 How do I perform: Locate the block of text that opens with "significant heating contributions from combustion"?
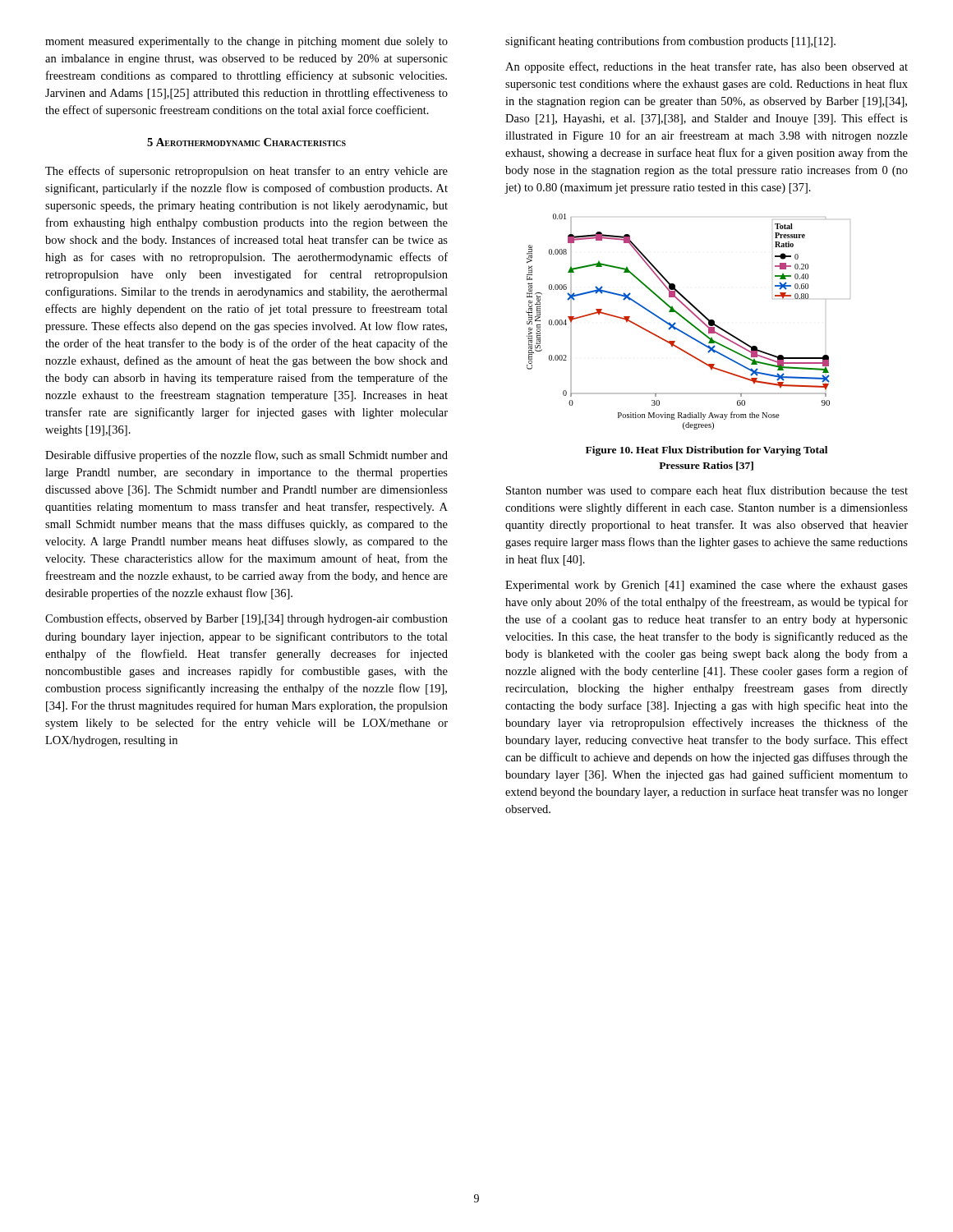click(707, 42)
